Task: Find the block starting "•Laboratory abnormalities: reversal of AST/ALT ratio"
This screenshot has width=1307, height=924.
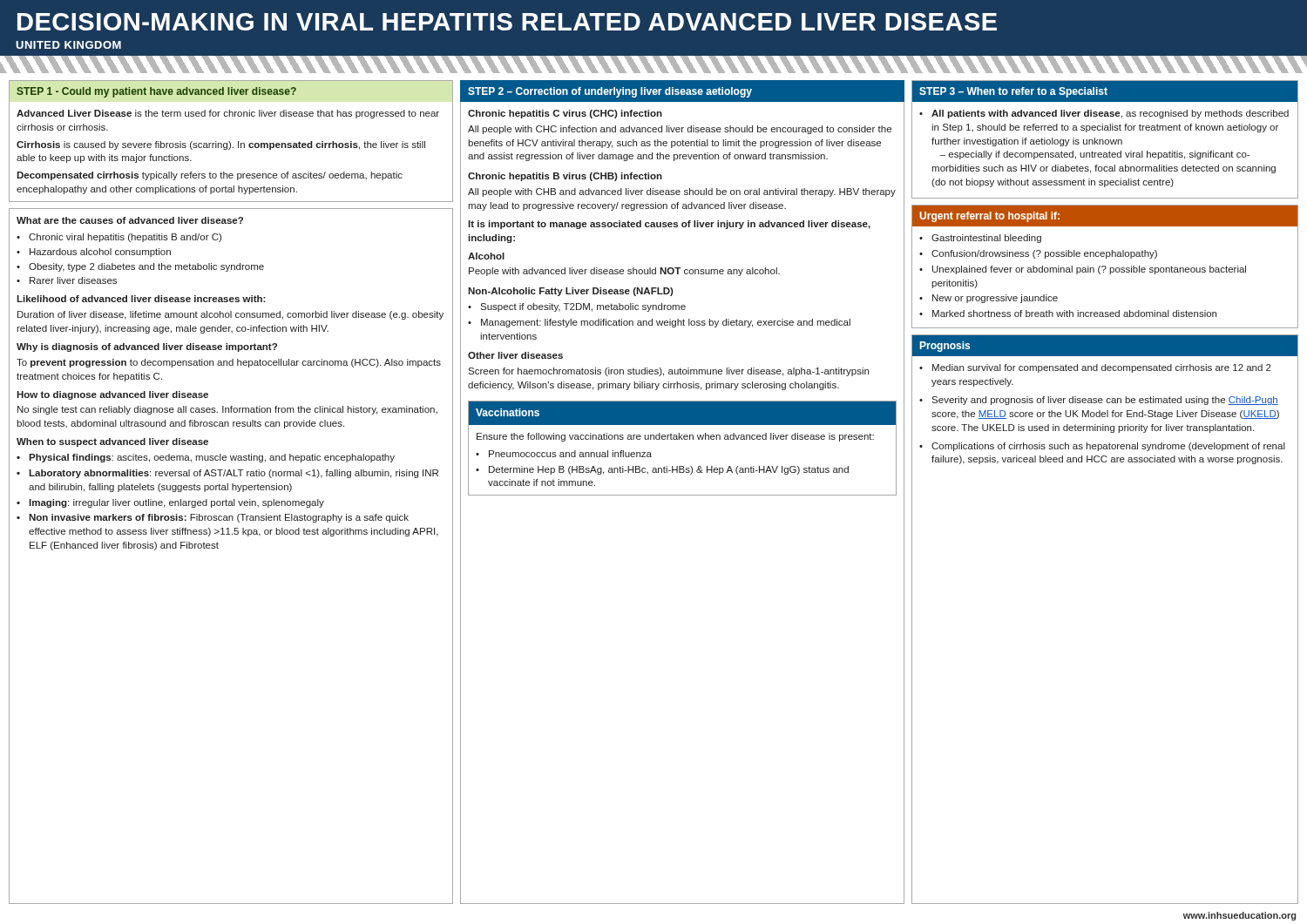Action: (231, 480)
